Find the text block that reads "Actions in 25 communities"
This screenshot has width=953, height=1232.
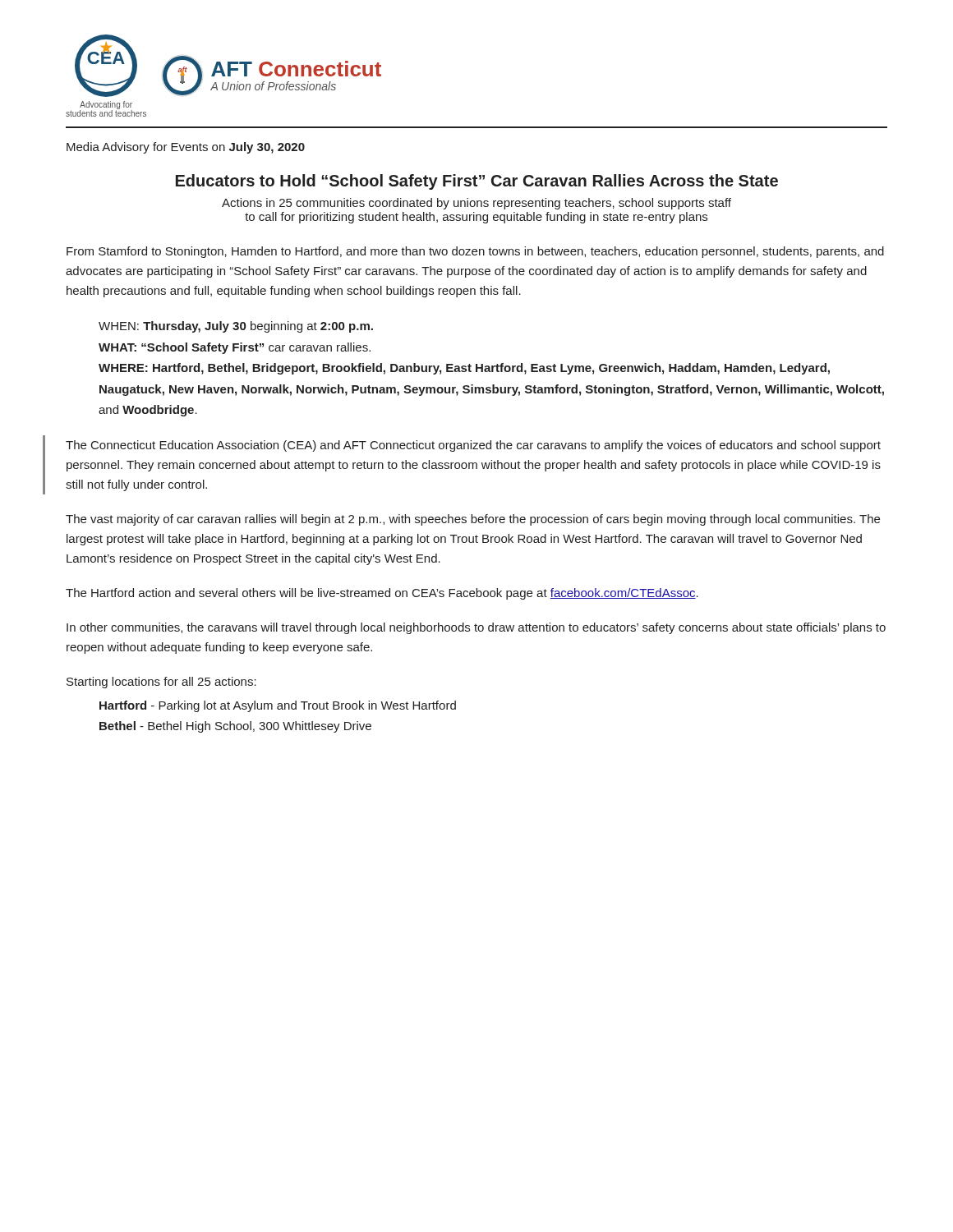click(476, 209)
